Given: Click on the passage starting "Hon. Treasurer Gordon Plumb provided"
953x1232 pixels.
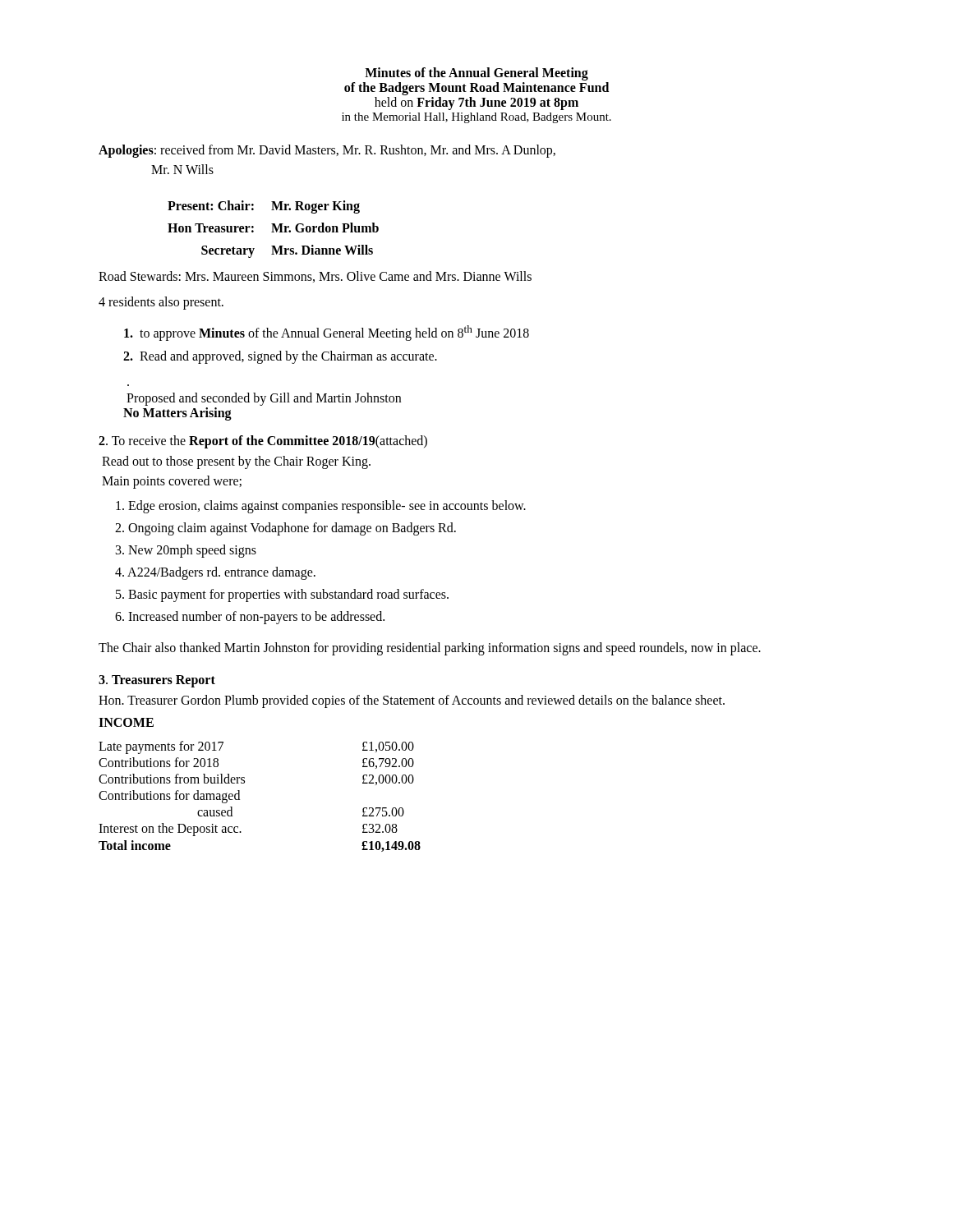Looking at the screenshot, I should (x=412, y=700).
